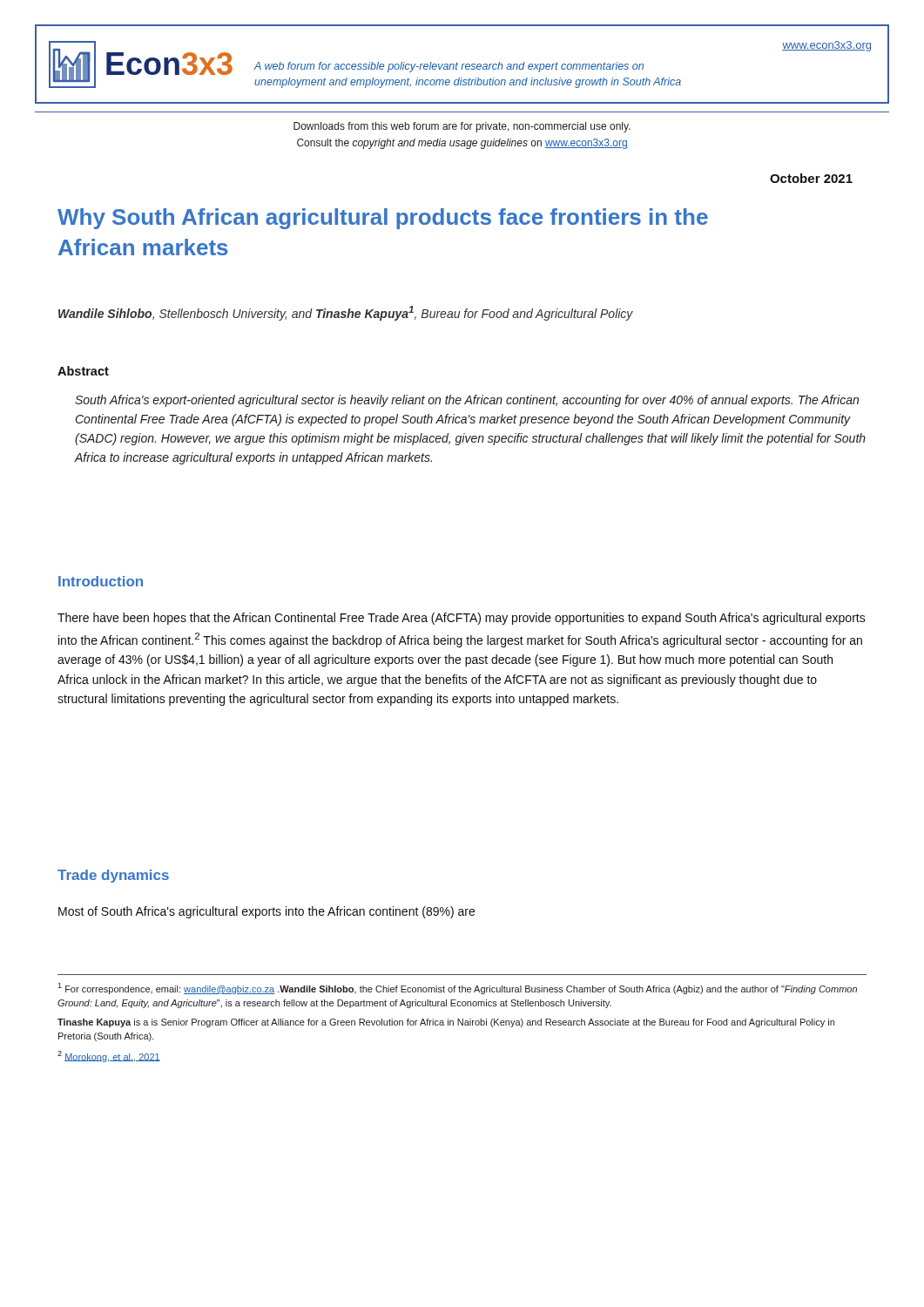Locate the text block containing "South Africa's export-oriented agricultural sector is heavily"
The height and width of the screenshot is (1307, 924).
(470, 429)
